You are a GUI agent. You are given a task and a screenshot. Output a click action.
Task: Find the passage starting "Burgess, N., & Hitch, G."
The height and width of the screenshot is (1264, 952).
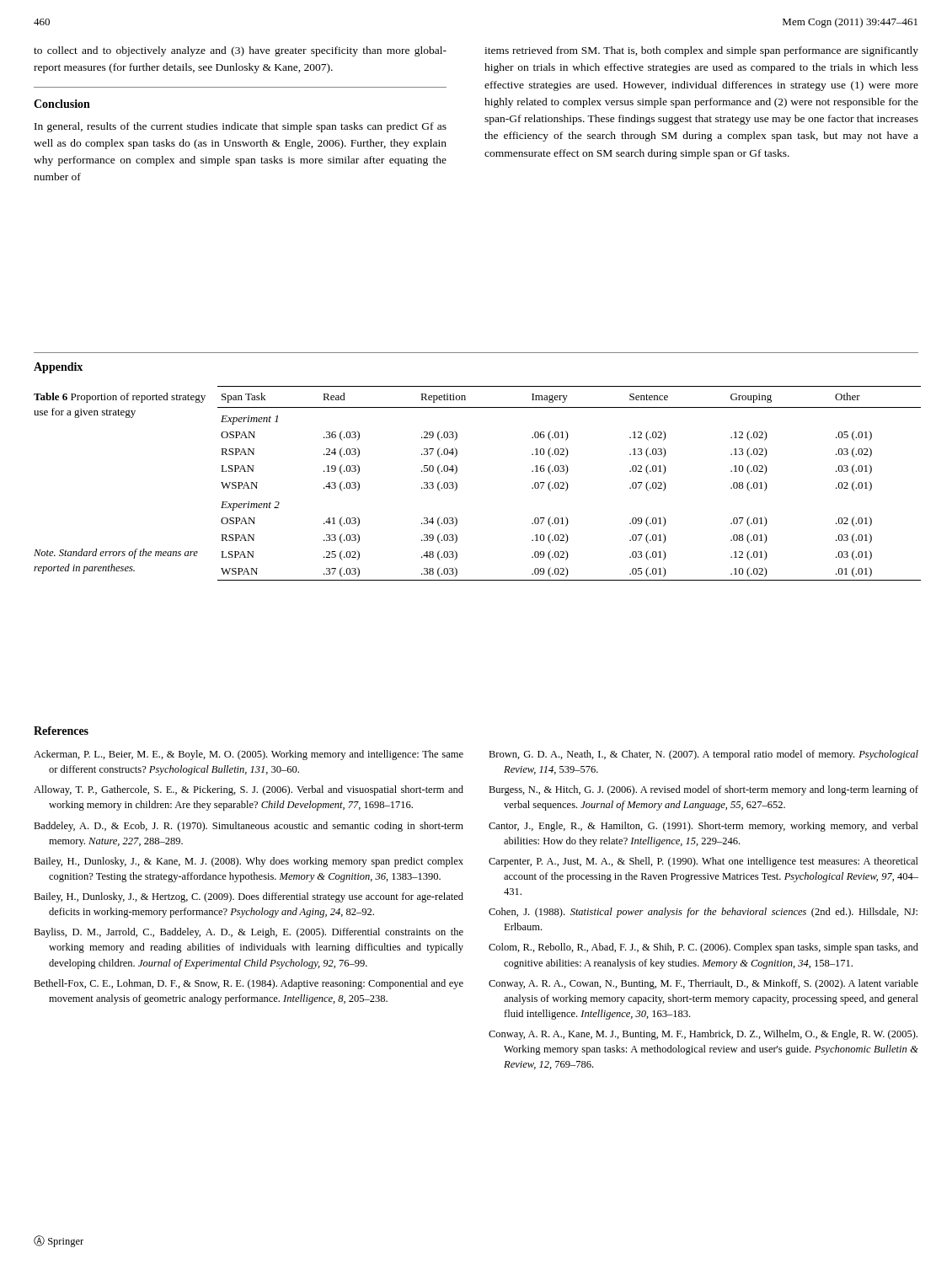coord(703,797)
